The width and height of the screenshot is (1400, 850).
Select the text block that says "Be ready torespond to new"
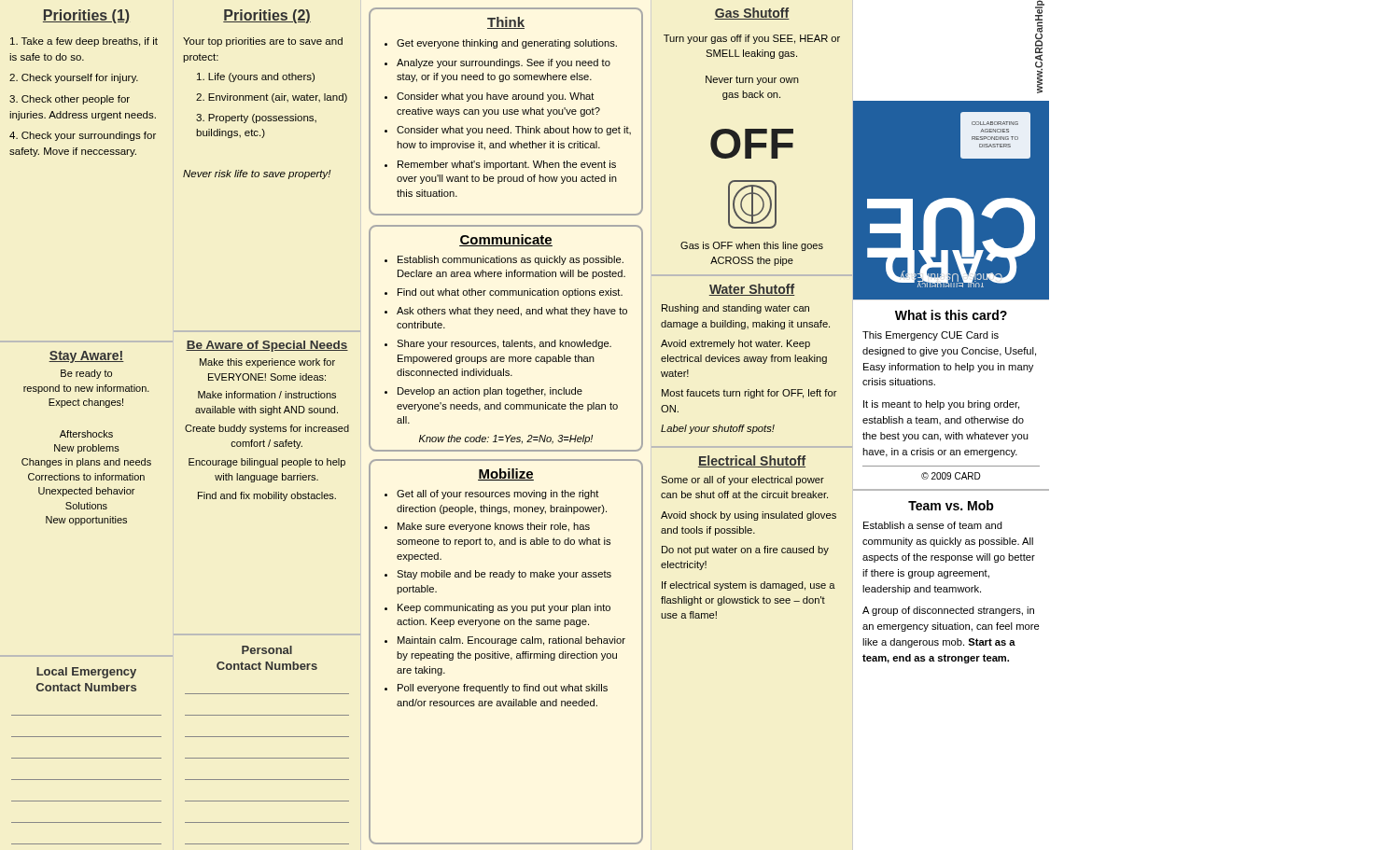(x=86, y=447)
